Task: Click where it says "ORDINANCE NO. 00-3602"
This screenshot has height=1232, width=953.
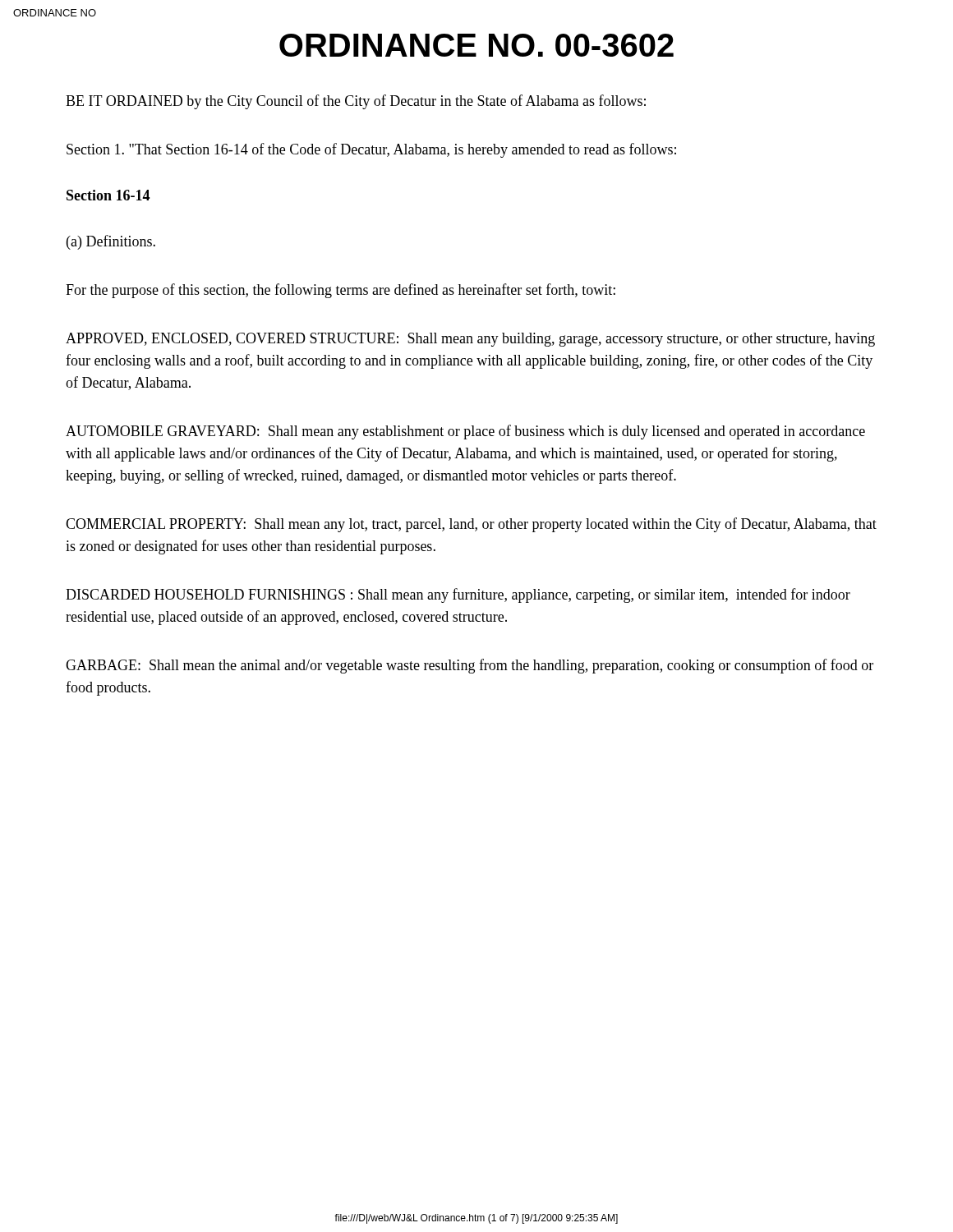Action: pyautogui.click(x=476, y=46)
